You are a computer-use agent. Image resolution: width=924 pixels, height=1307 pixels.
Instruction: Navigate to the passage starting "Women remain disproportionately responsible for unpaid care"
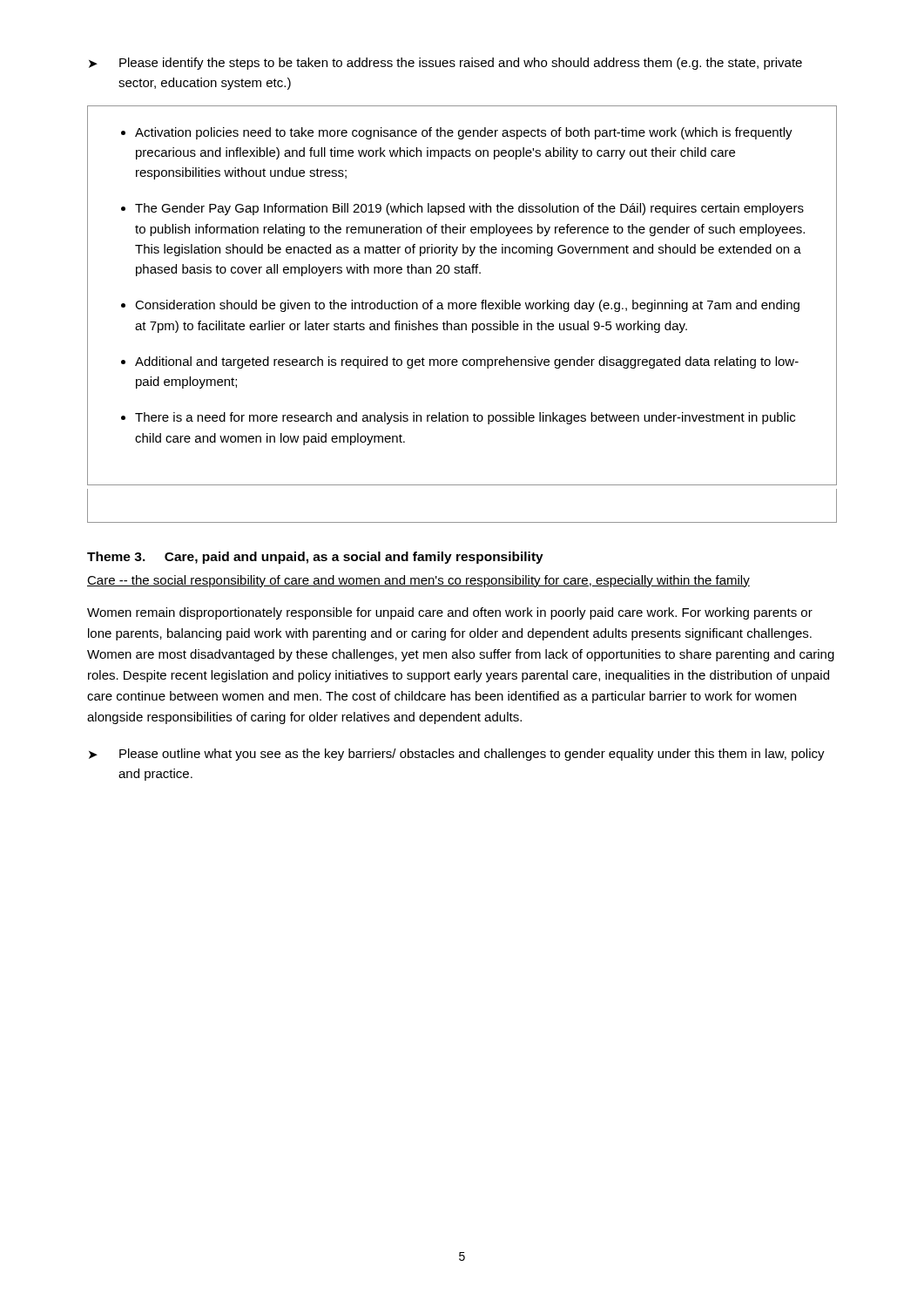click(461, 664)
